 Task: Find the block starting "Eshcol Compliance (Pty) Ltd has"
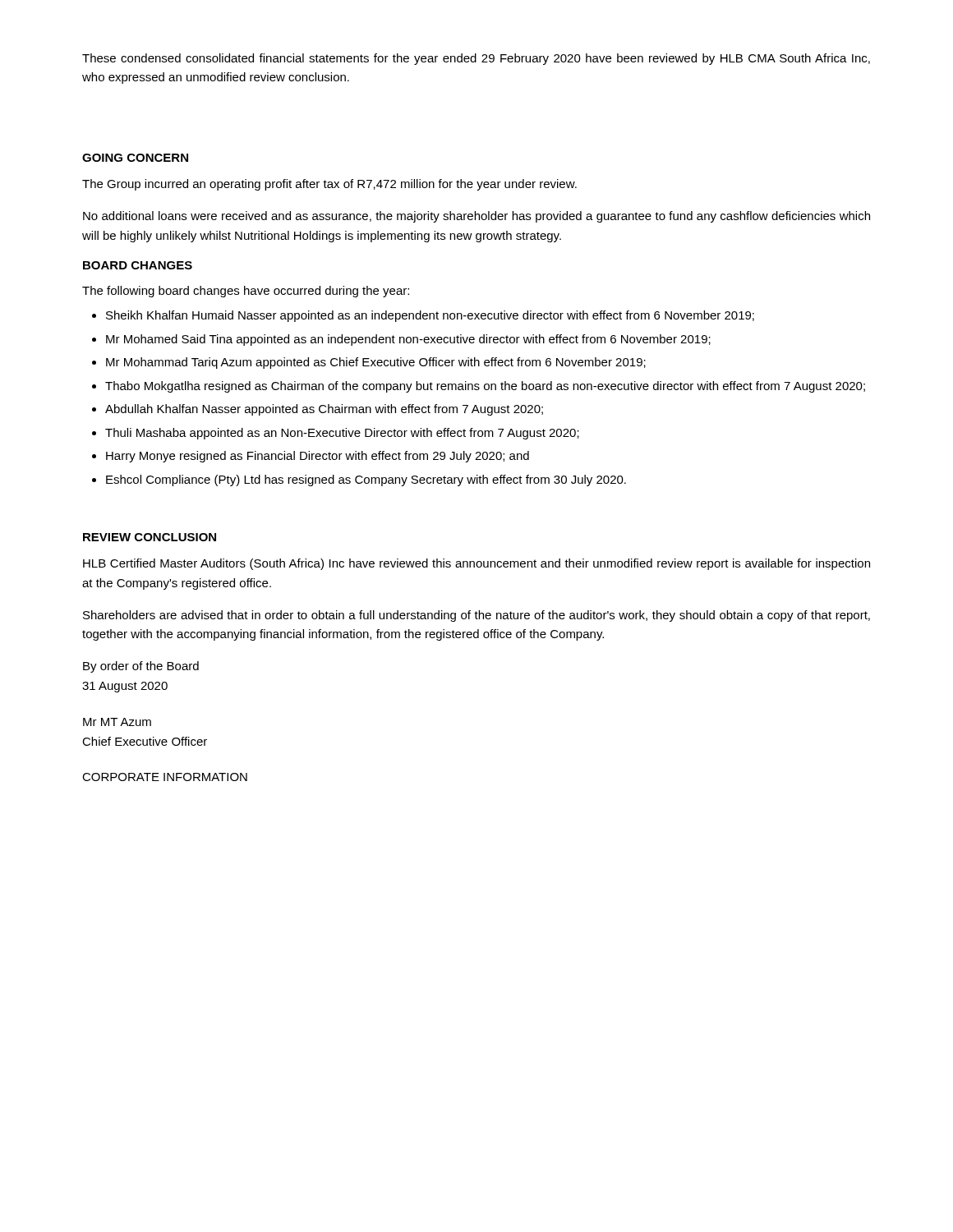[x=366, y=479]
